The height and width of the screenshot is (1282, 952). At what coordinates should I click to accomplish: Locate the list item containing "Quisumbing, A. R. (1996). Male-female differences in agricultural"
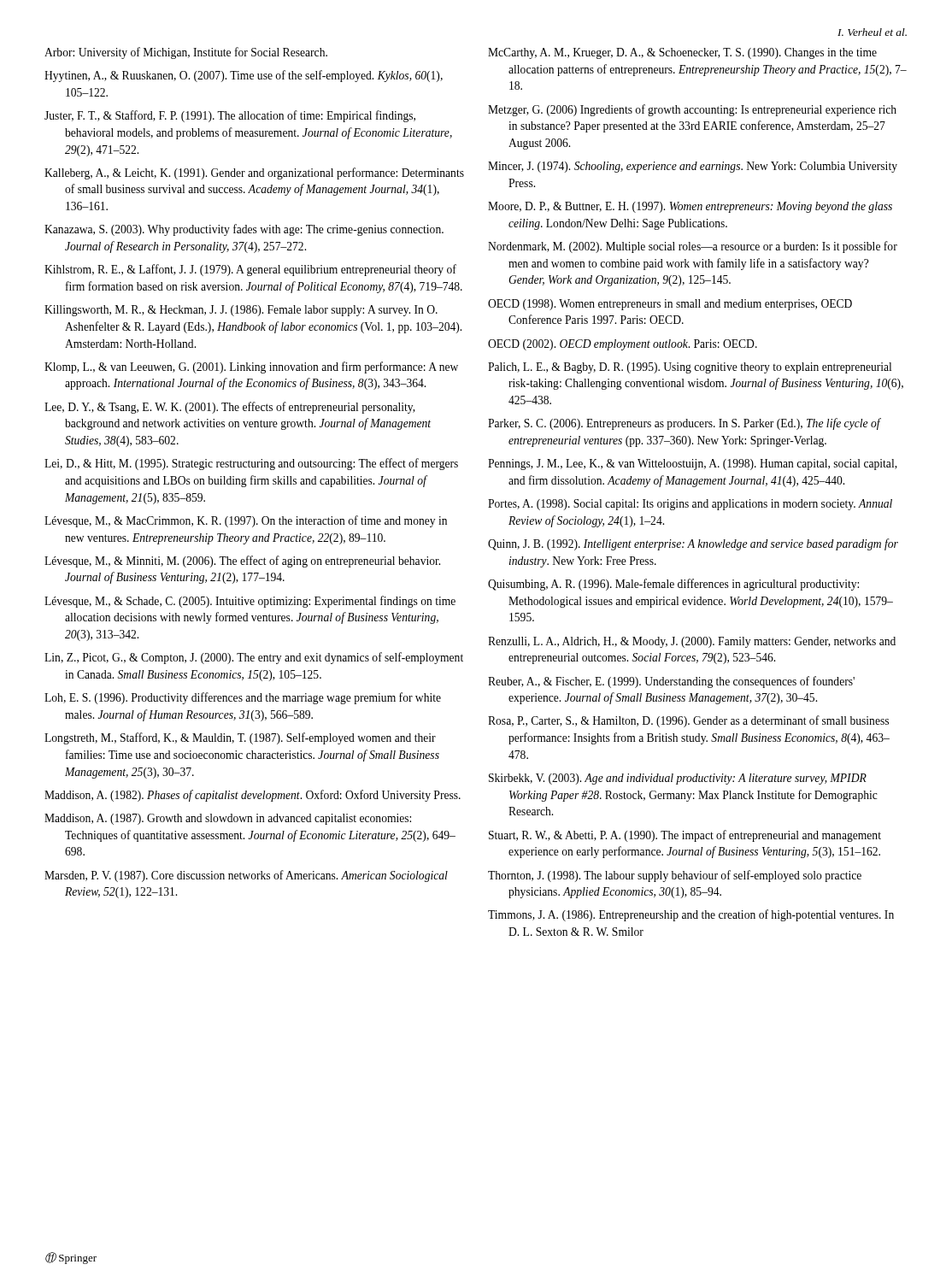pos(690,601)
